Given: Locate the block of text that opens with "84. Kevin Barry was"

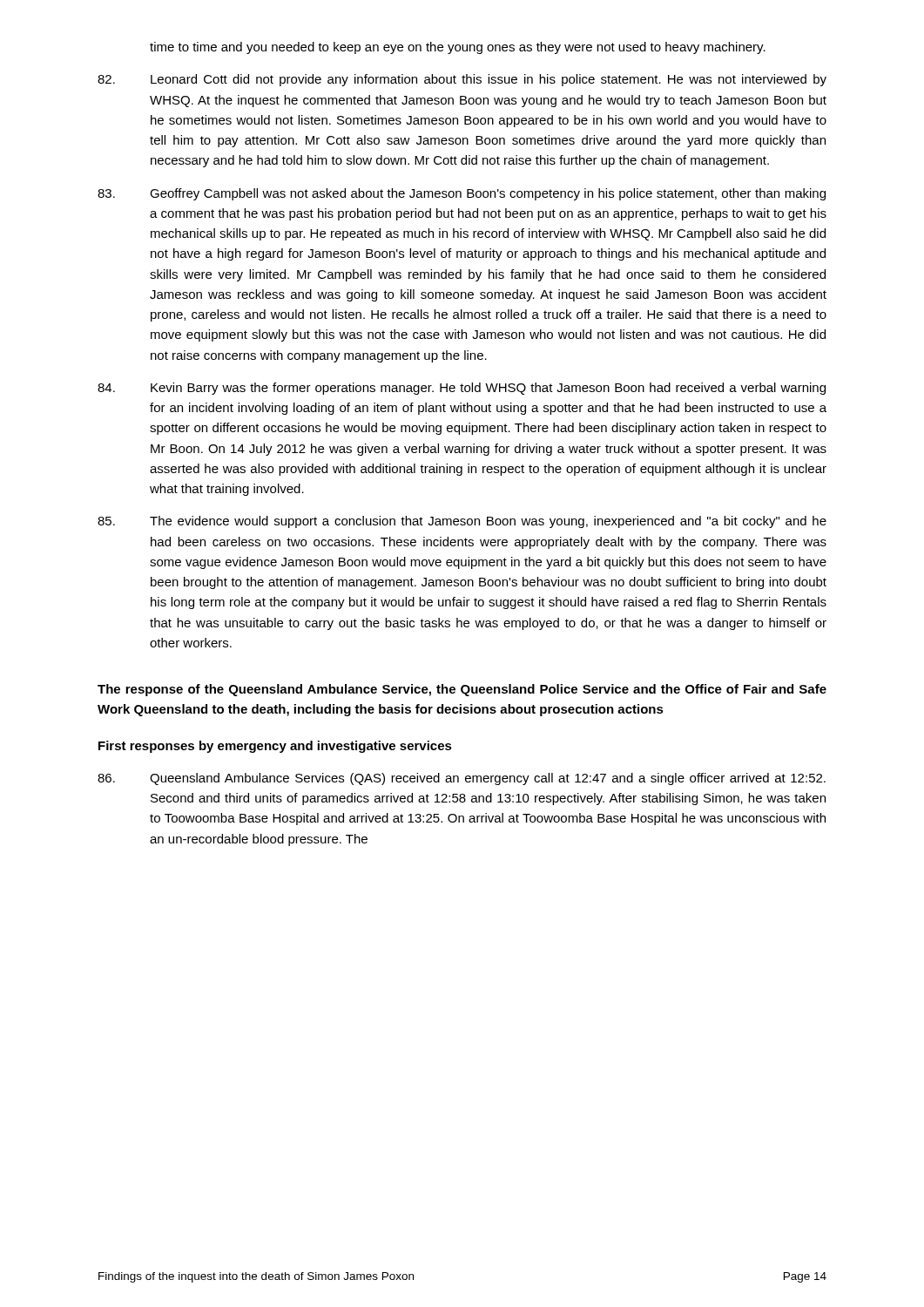Looking at the screenshot, I should click(x=462, y=438).
